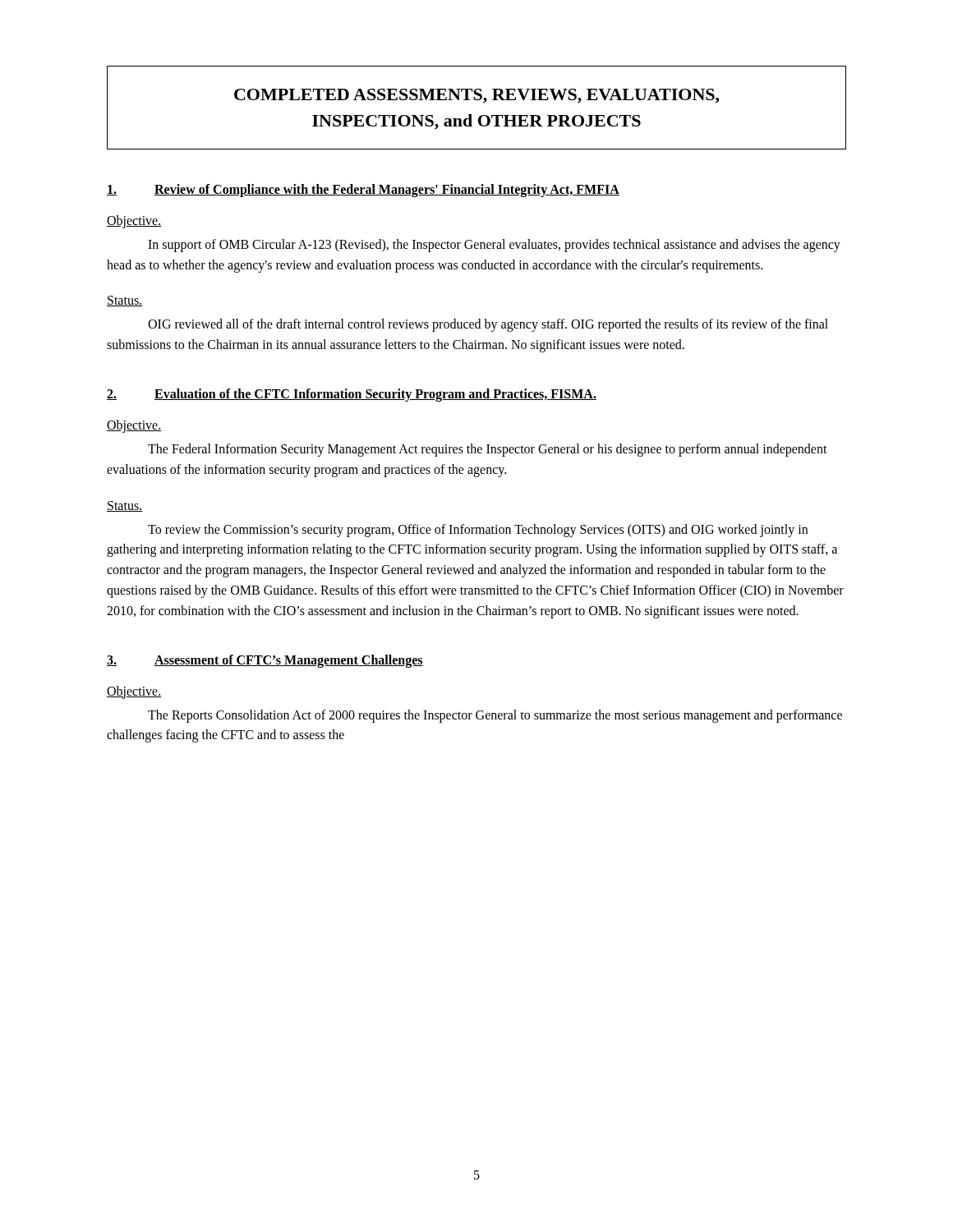Select the title containing "COMPLETED ASSESSMENTS, REVIEWS, EVALUATIONS,INSPECTIONS, and OTHER"
The width and height of the screenshot is (953, 1232).
[x=476, y=107]
